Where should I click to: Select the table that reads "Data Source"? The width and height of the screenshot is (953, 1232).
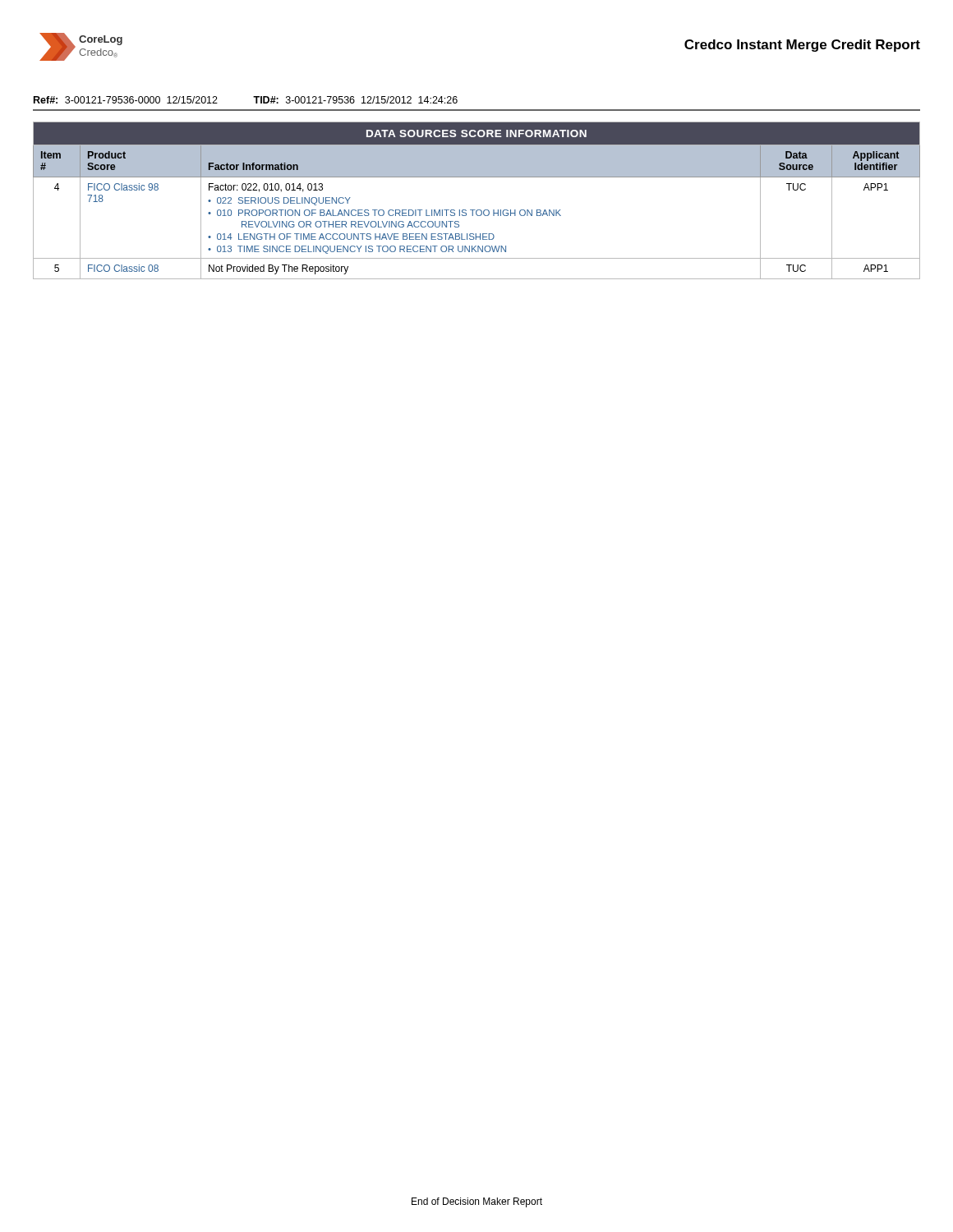pyautogui.click(x=476, y=200)
